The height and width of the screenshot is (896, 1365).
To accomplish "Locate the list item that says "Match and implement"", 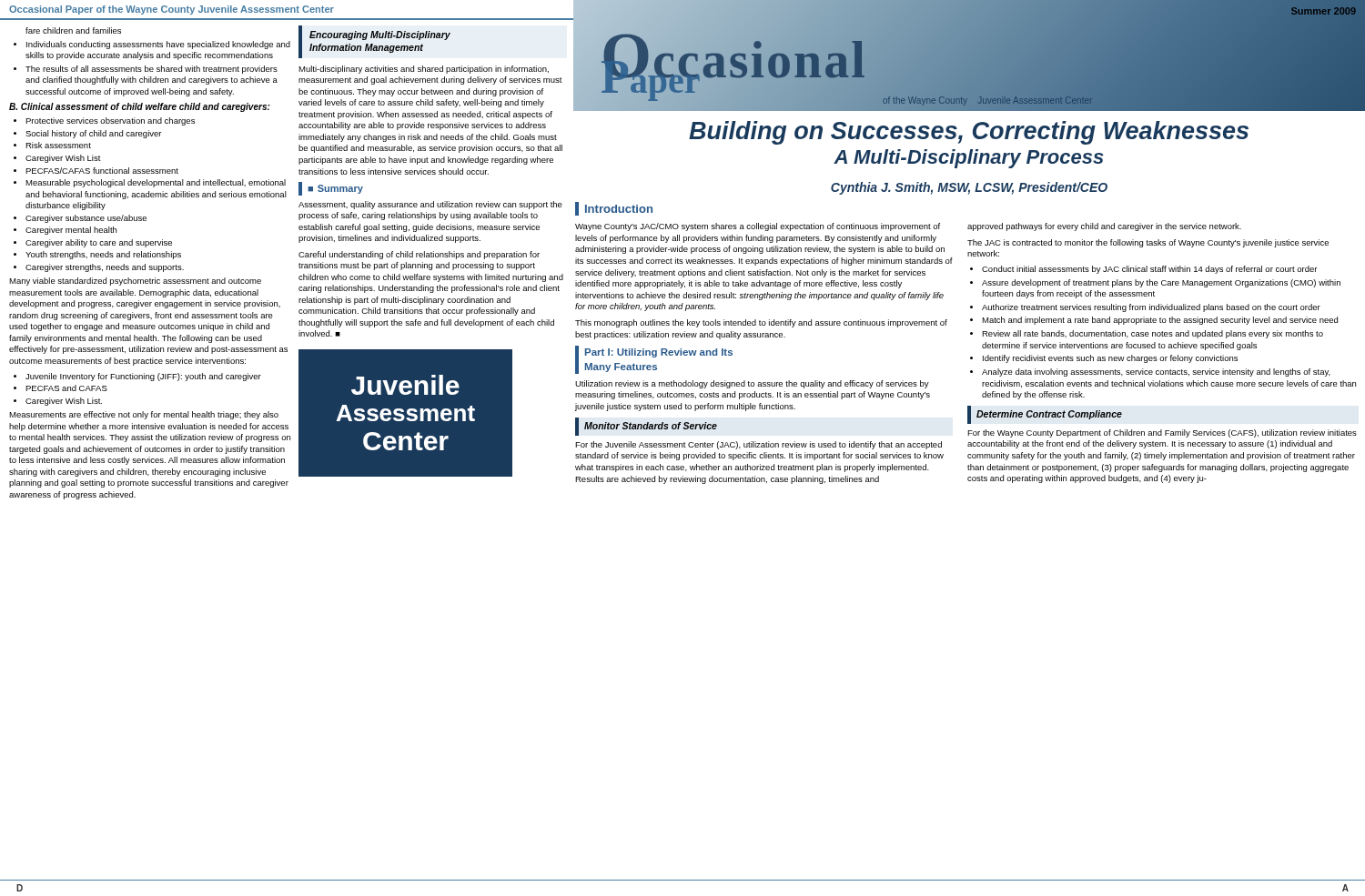I will click(1160, 320).
